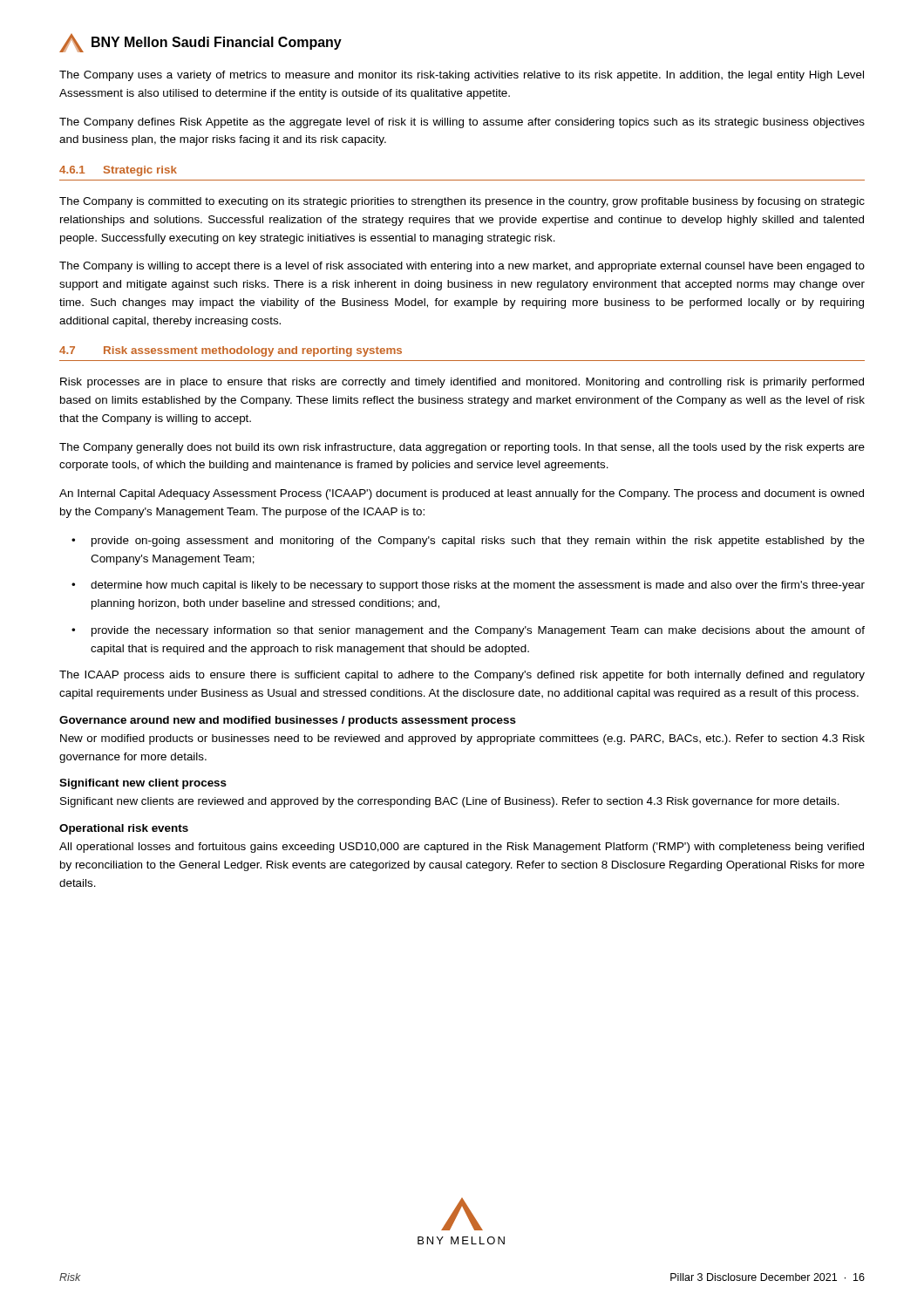Locate the block of text that opens with "Significant new clients are reviewed and"

point(450,801)
